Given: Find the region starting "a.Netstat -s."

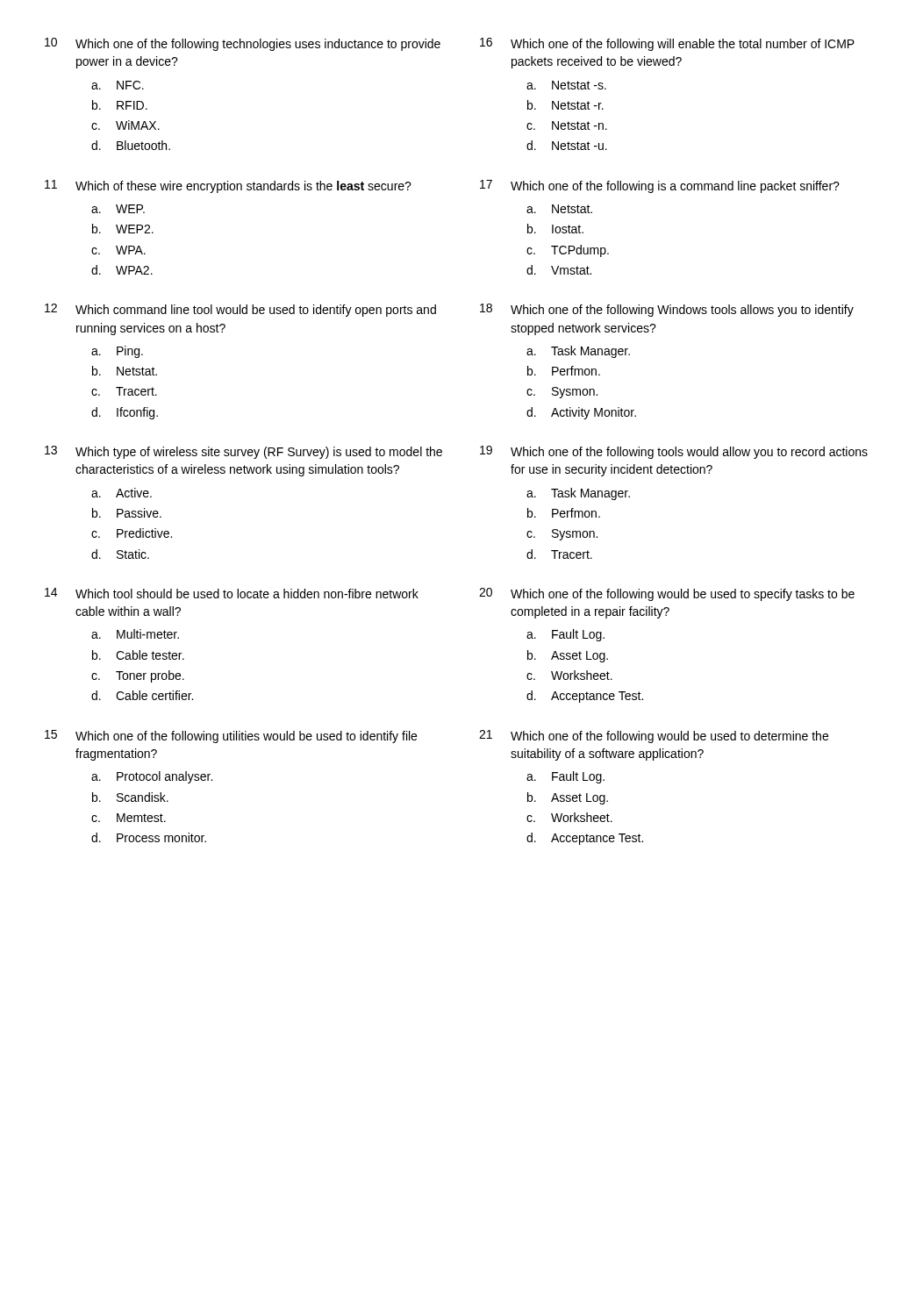Looking at the screenshot, I should click(567, 85).
